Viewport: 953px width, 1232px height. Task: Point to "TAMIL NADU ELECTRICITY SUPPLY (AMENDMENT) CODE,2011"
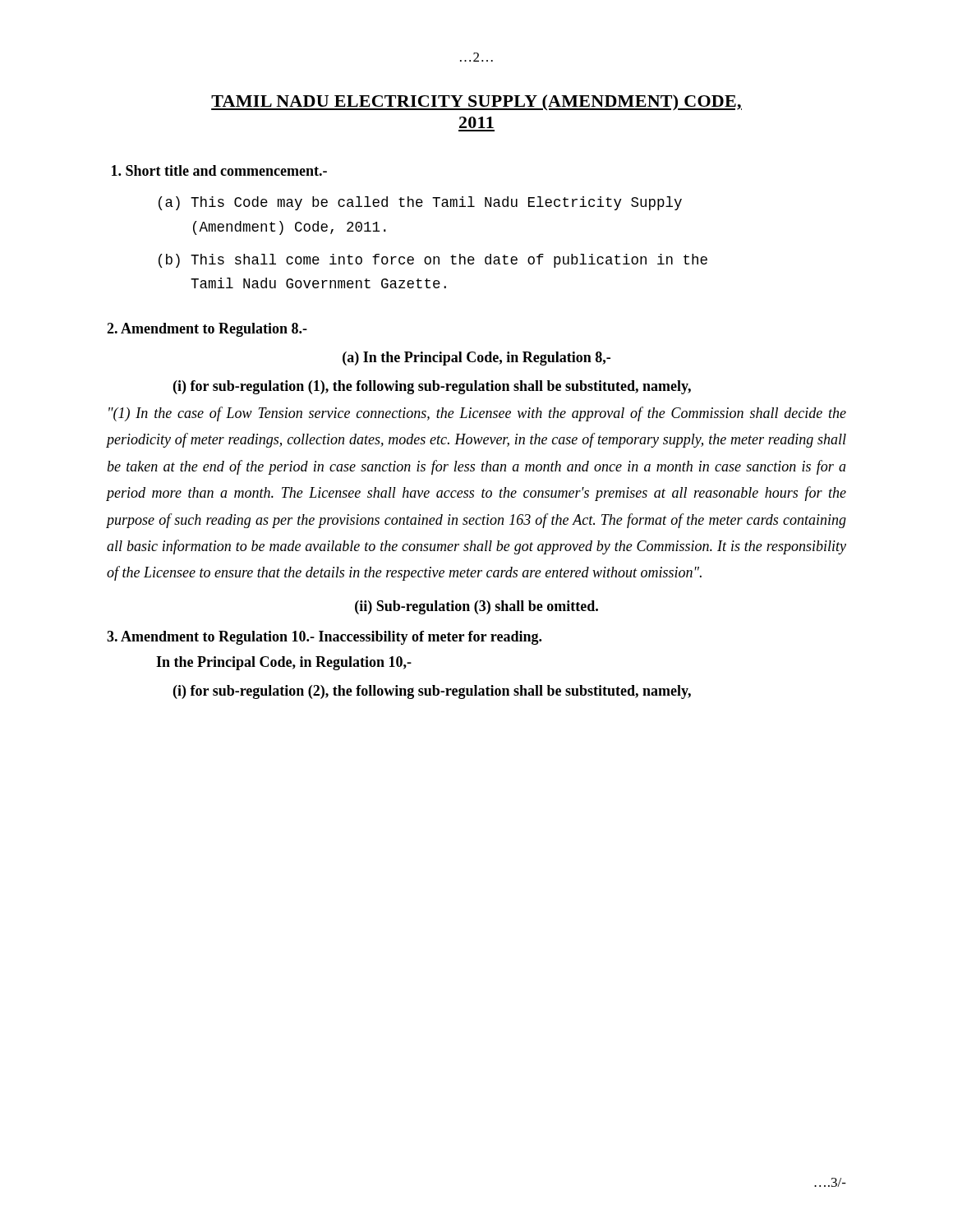click(476, 111)
